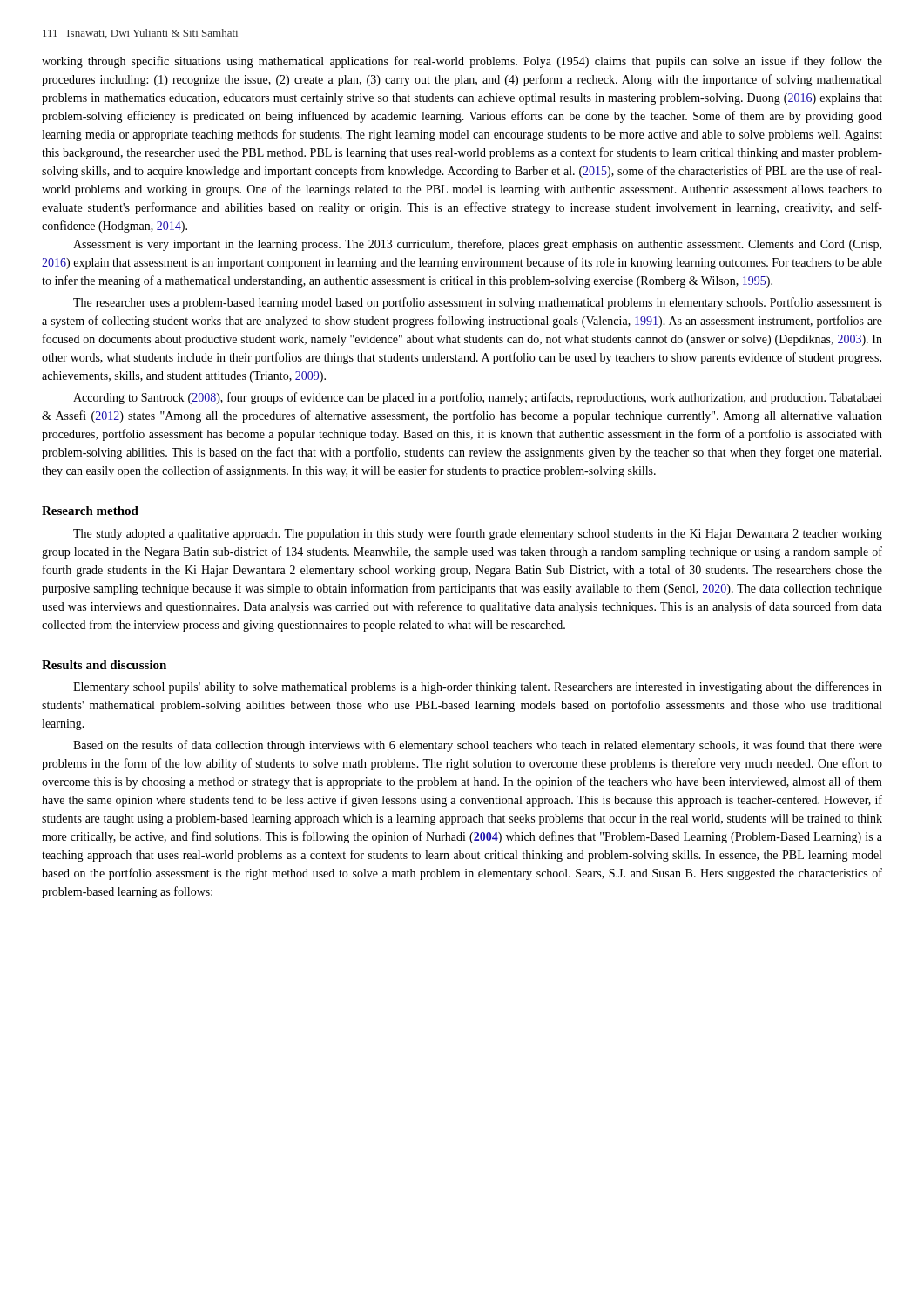Locate the region starting "According to Santrock (2008),"
This screenshot has height=1307, width=924.
click(462, 434)
